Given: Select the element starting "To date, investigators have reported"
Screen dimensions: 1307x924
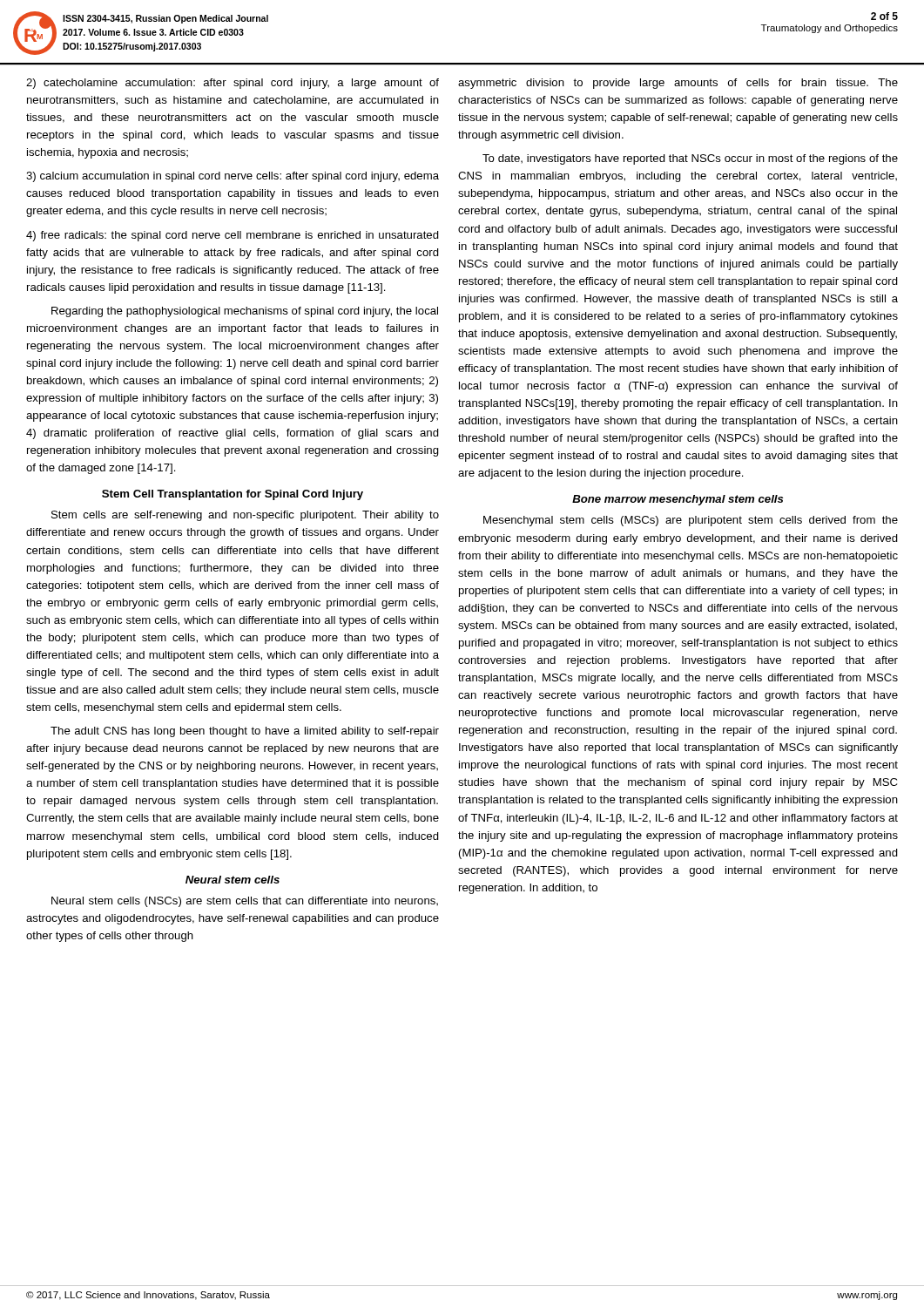Looking at the screenshot, I should click(x=678, y=316).
